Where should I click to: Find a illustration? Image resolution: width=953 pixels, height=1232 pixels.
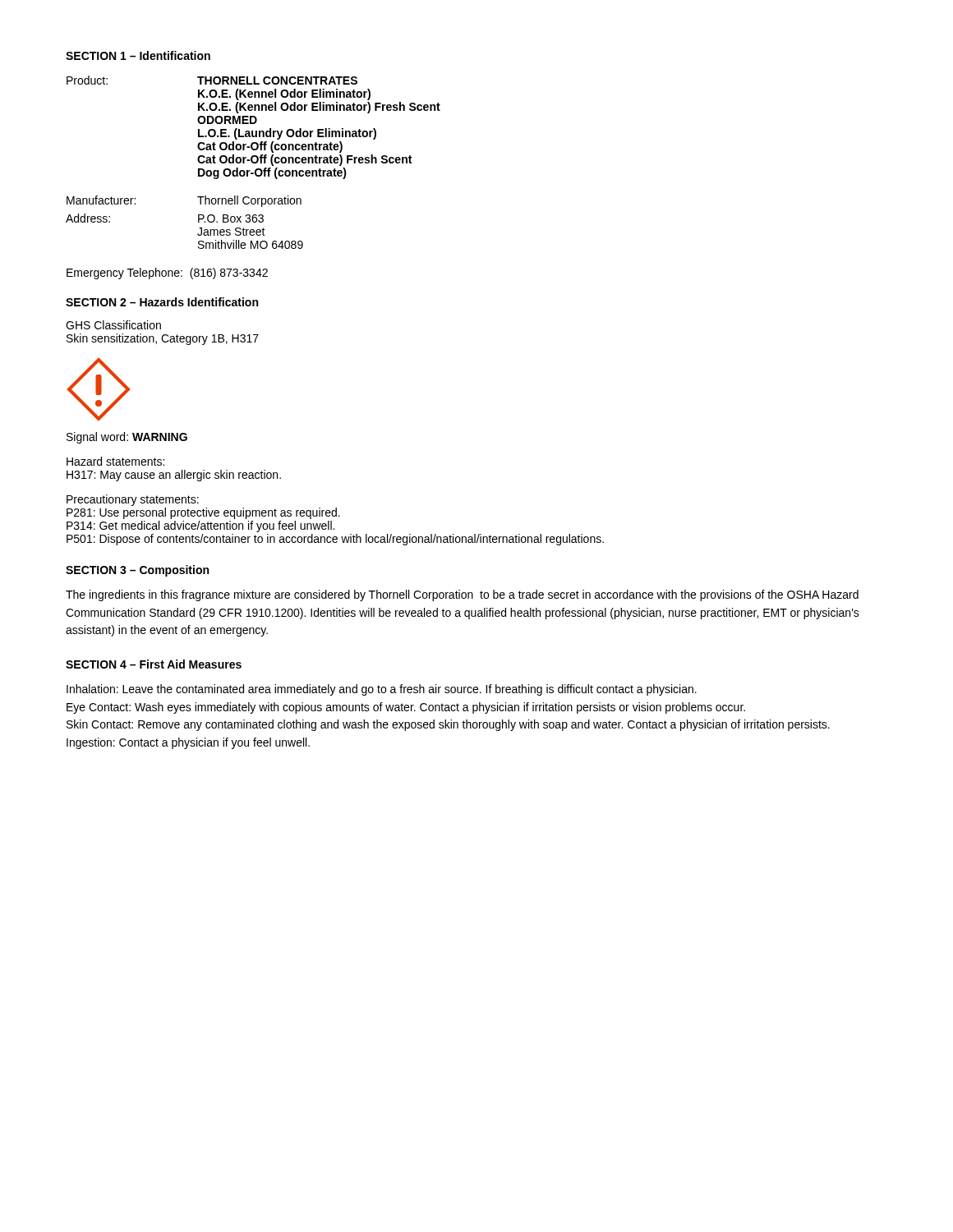pyautogui.click(x=99, y=389)
